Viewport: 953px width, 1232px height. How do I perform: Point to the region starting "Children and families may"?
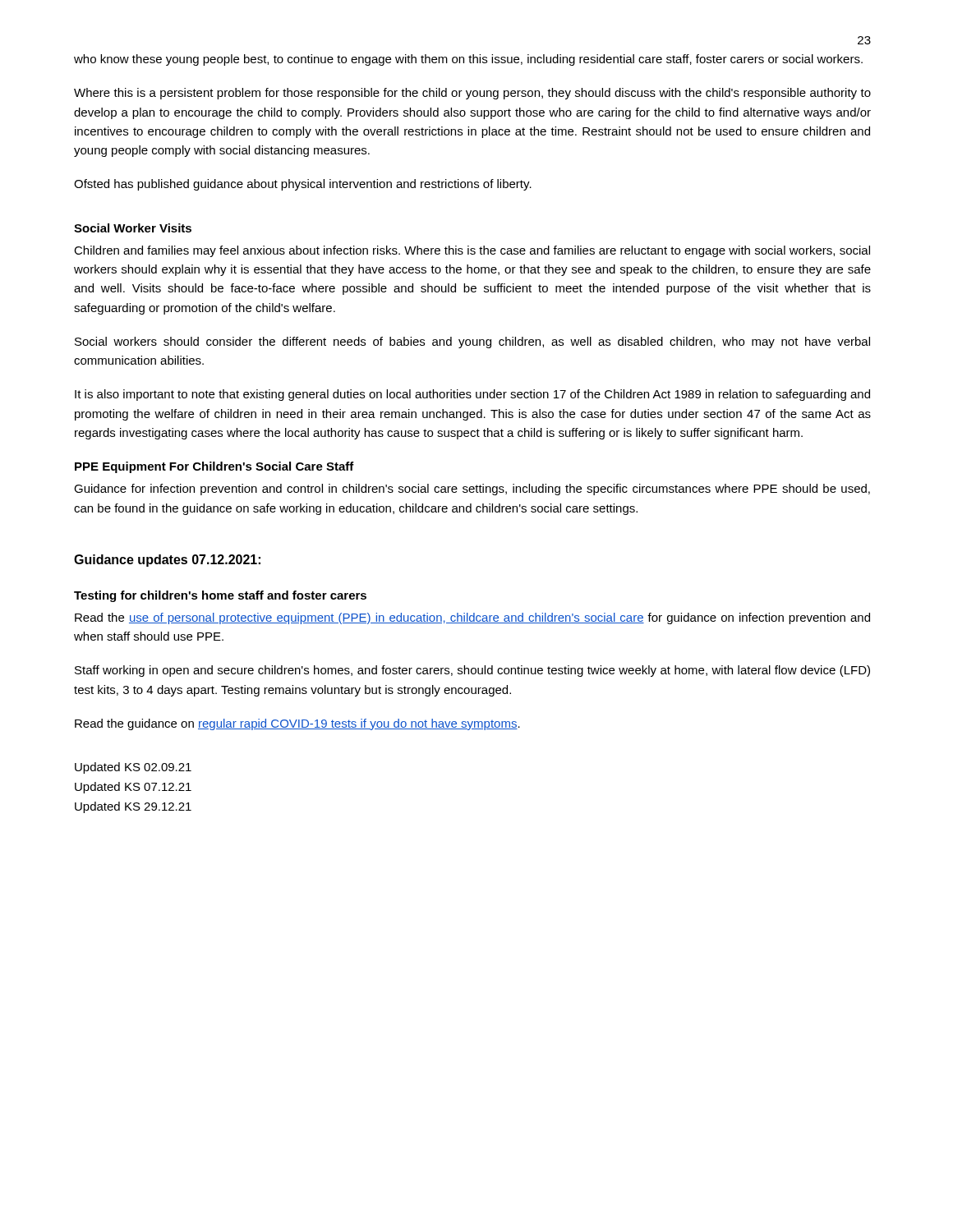tap(472, 279)
